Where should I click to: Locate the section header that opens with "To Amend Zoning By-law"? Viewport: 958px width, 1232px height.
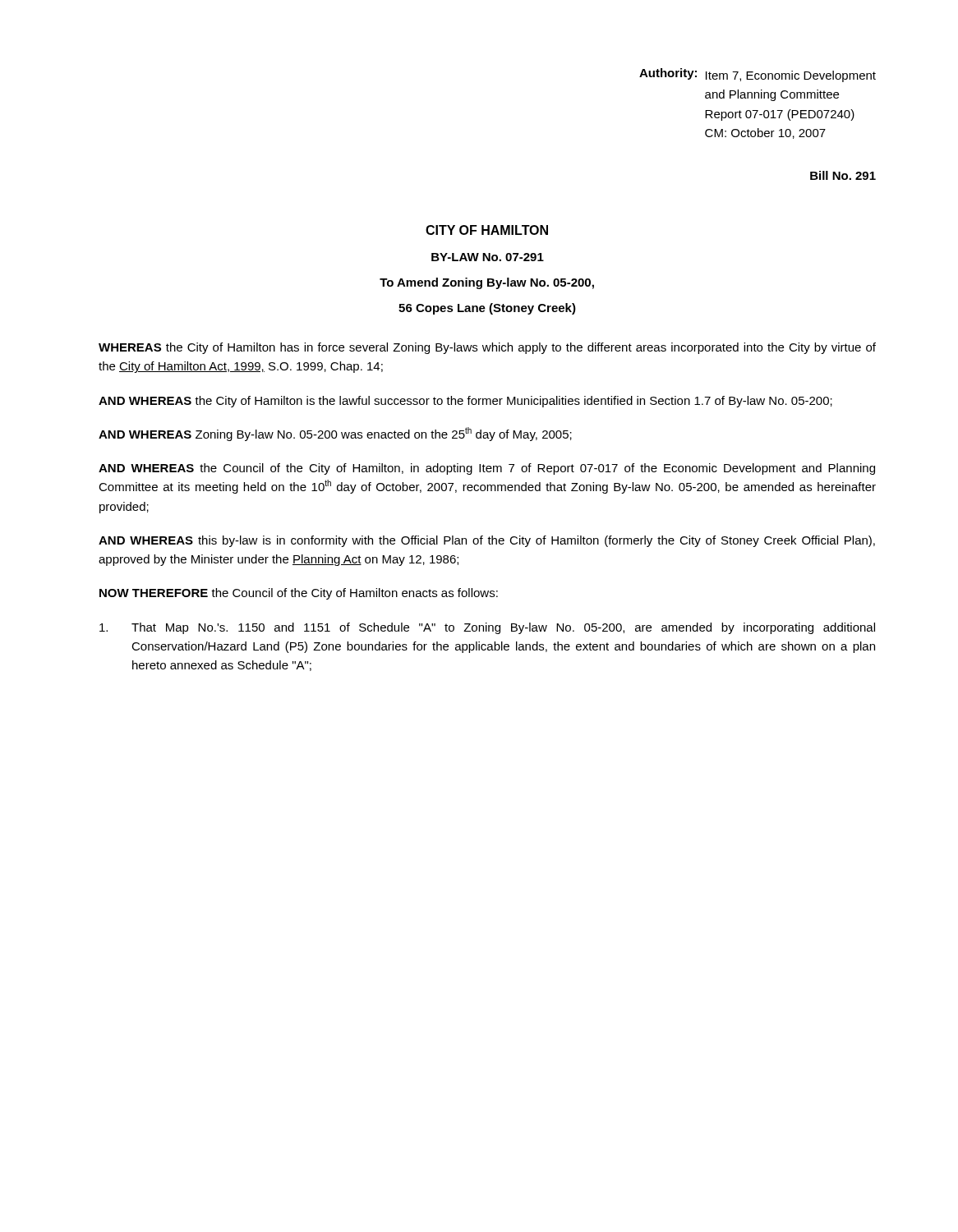pos(487,282)
